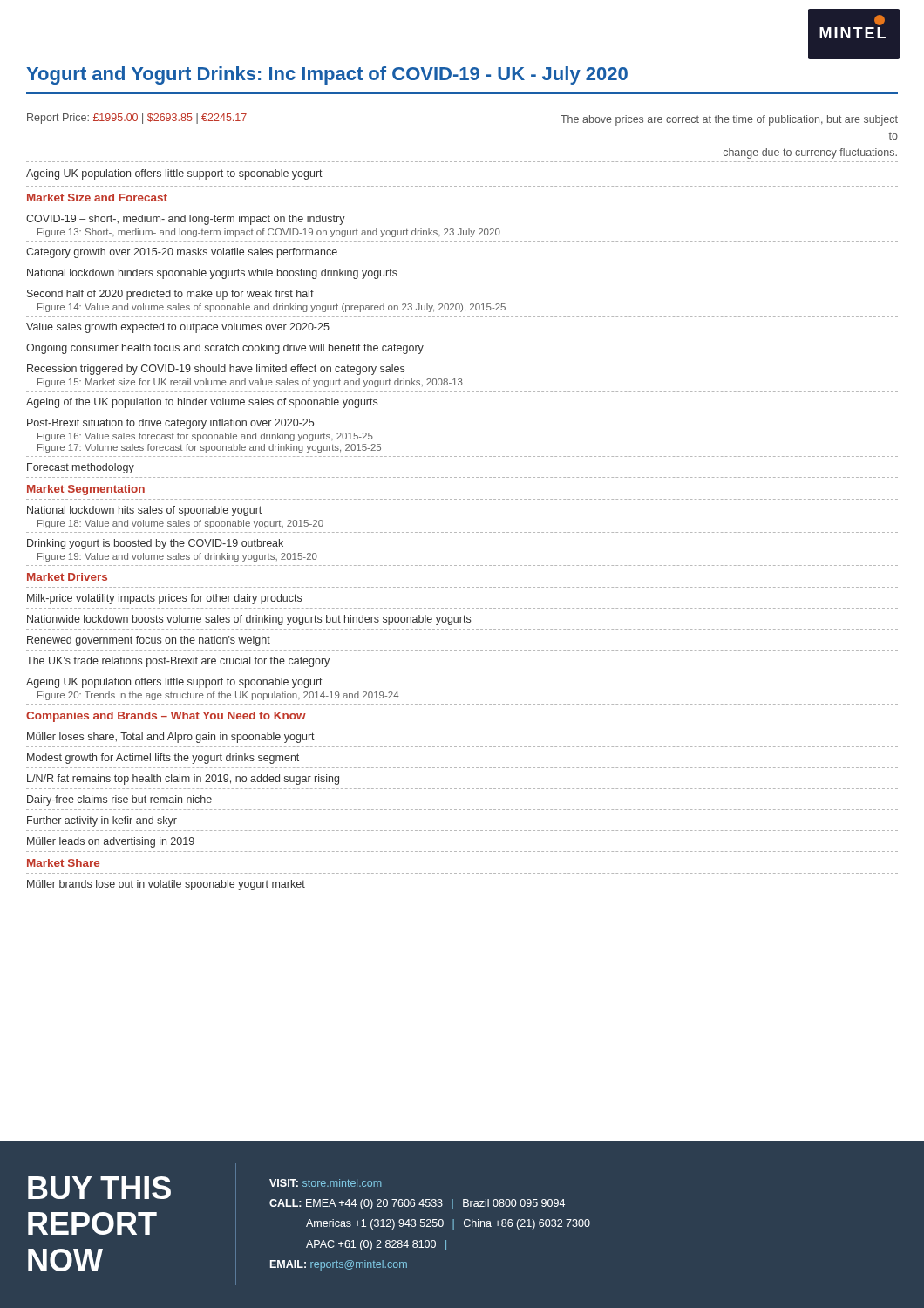Click on the list item containing "Milk-price volatility impacts"

[x=164, y=598]
